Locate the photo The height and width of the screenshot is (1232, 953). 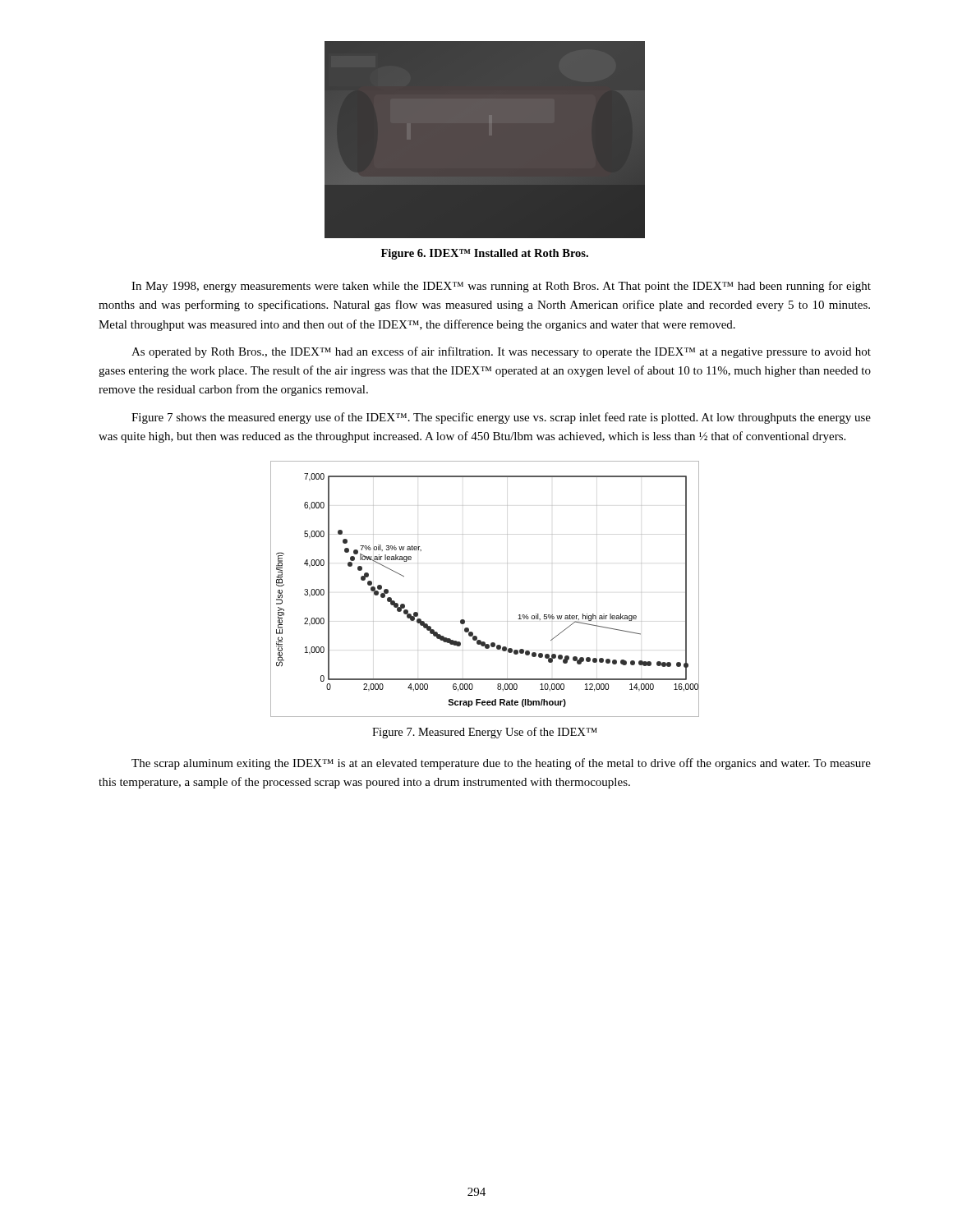tap(485, 141)
